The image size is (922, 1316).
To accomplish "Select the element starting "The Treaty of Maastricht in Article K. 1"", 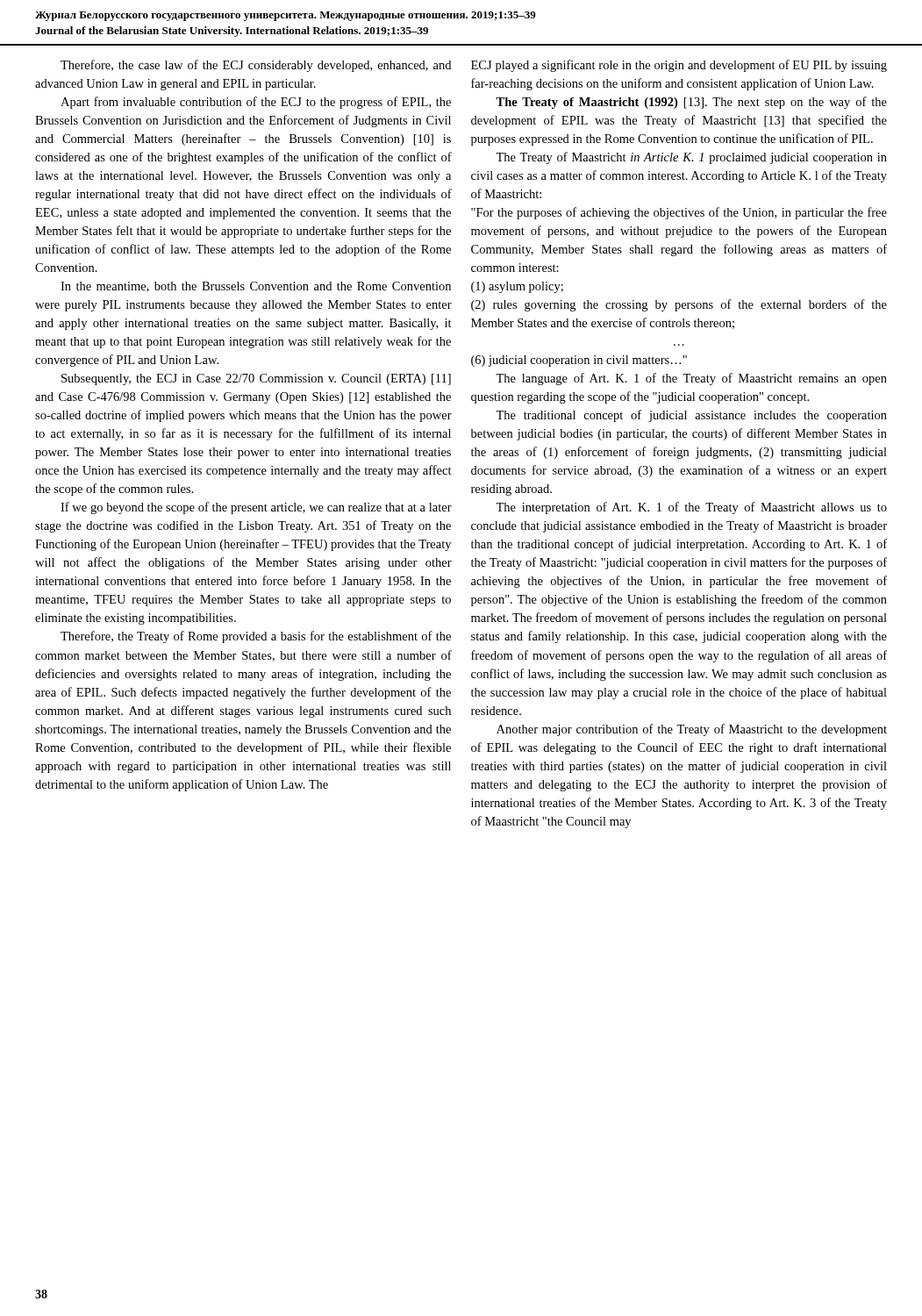I will (679, 176).
